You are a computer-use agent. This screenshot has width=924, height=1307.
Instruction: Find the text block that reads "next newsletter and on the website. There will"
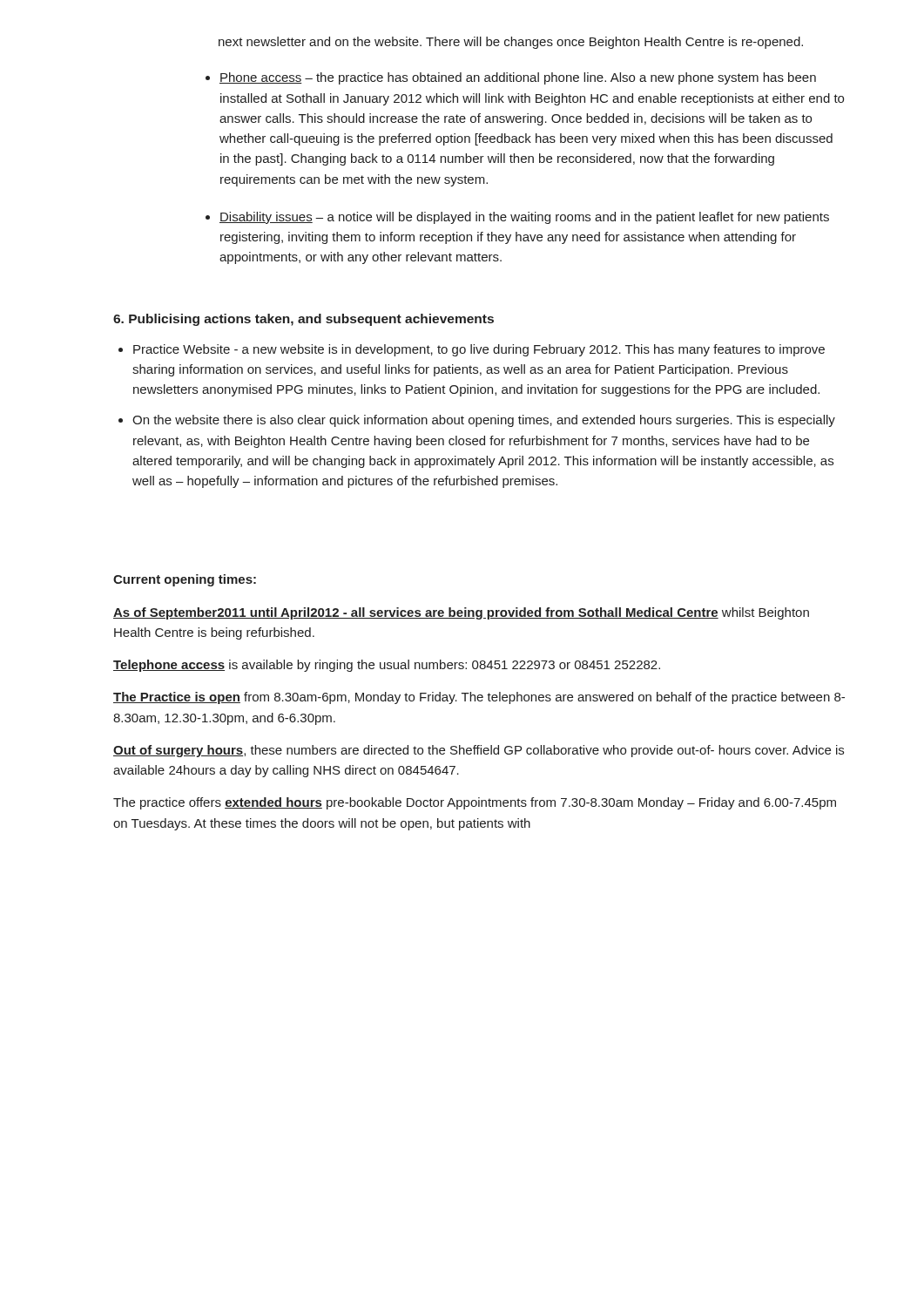(511, 41)
